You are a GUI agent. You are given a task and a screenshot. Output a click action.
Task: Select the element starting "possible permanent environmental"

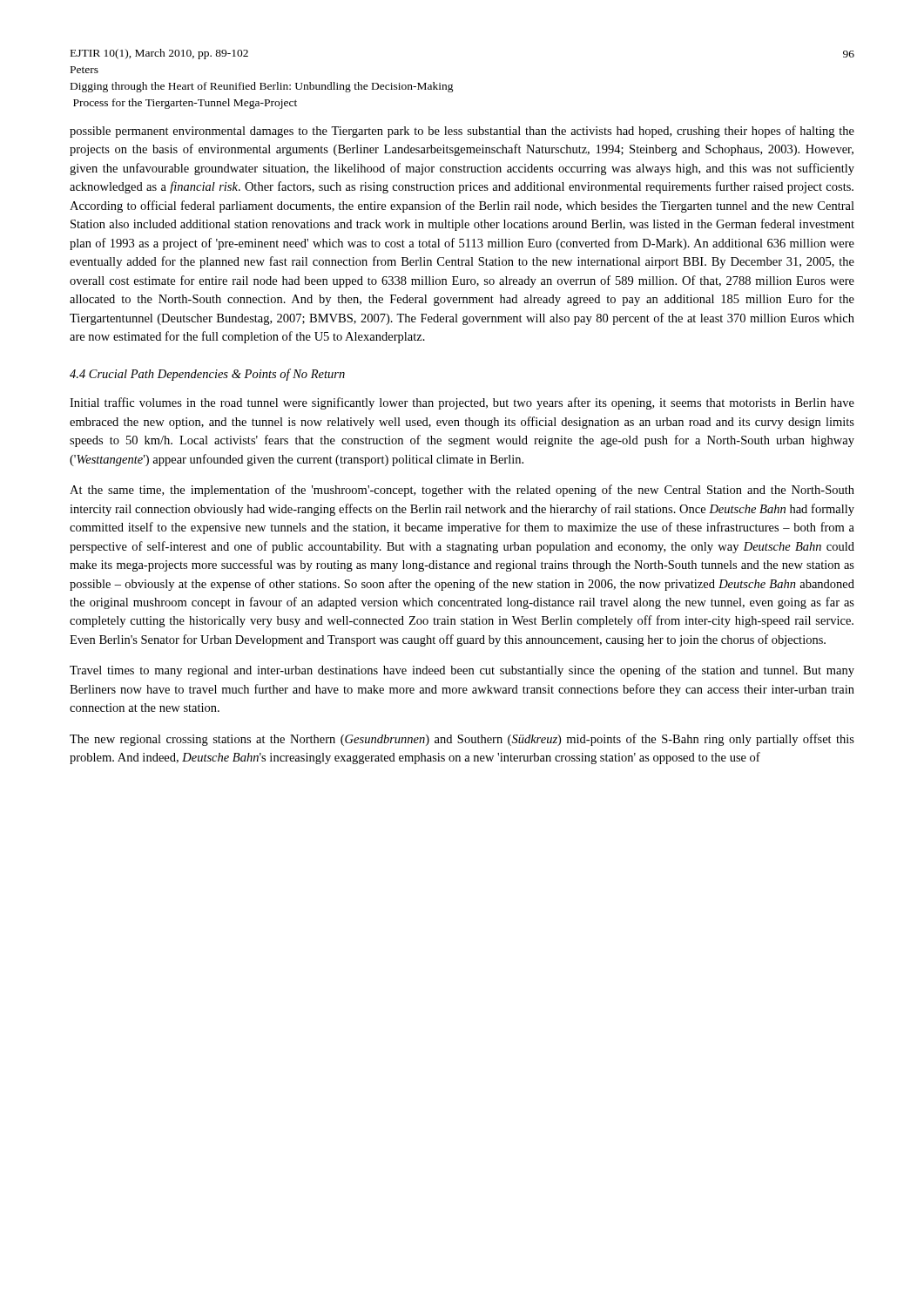[x=462, y=234]
